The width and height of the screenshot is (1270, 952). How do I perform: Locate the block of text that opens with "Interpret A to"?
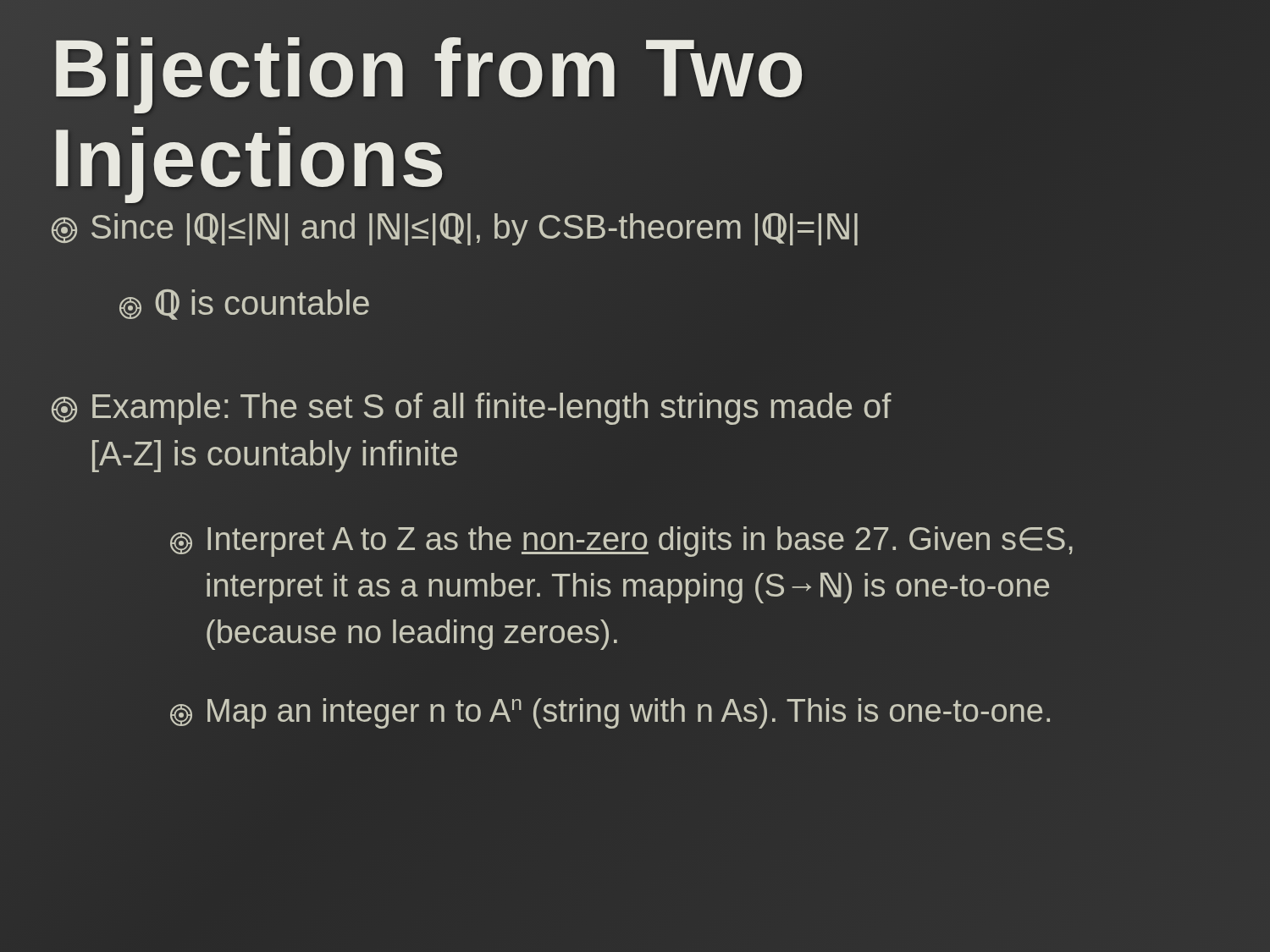click(x=622, y=586)
